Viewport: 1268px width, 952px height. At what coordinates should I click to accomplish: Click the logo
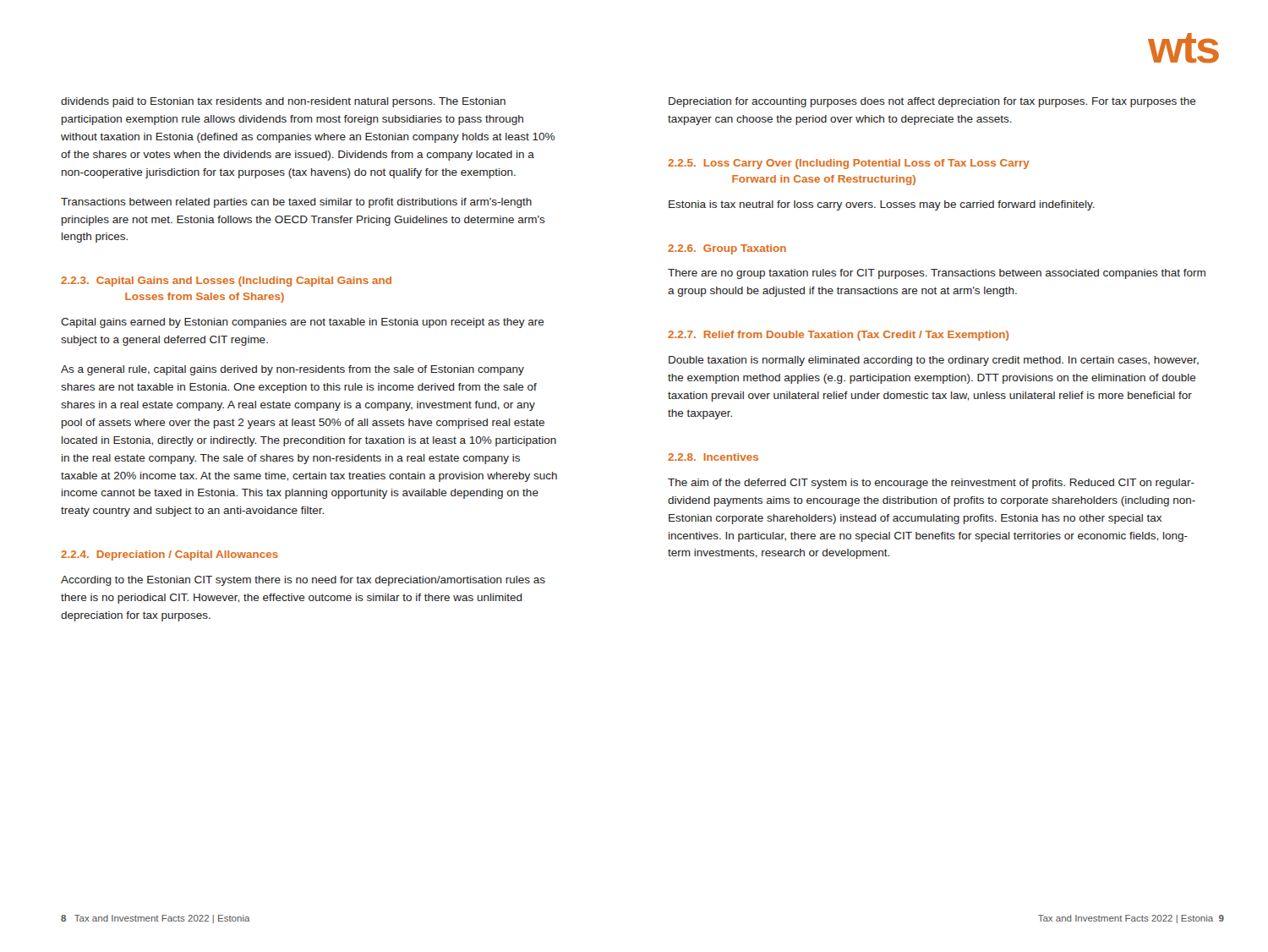(x=1186, y=46)
